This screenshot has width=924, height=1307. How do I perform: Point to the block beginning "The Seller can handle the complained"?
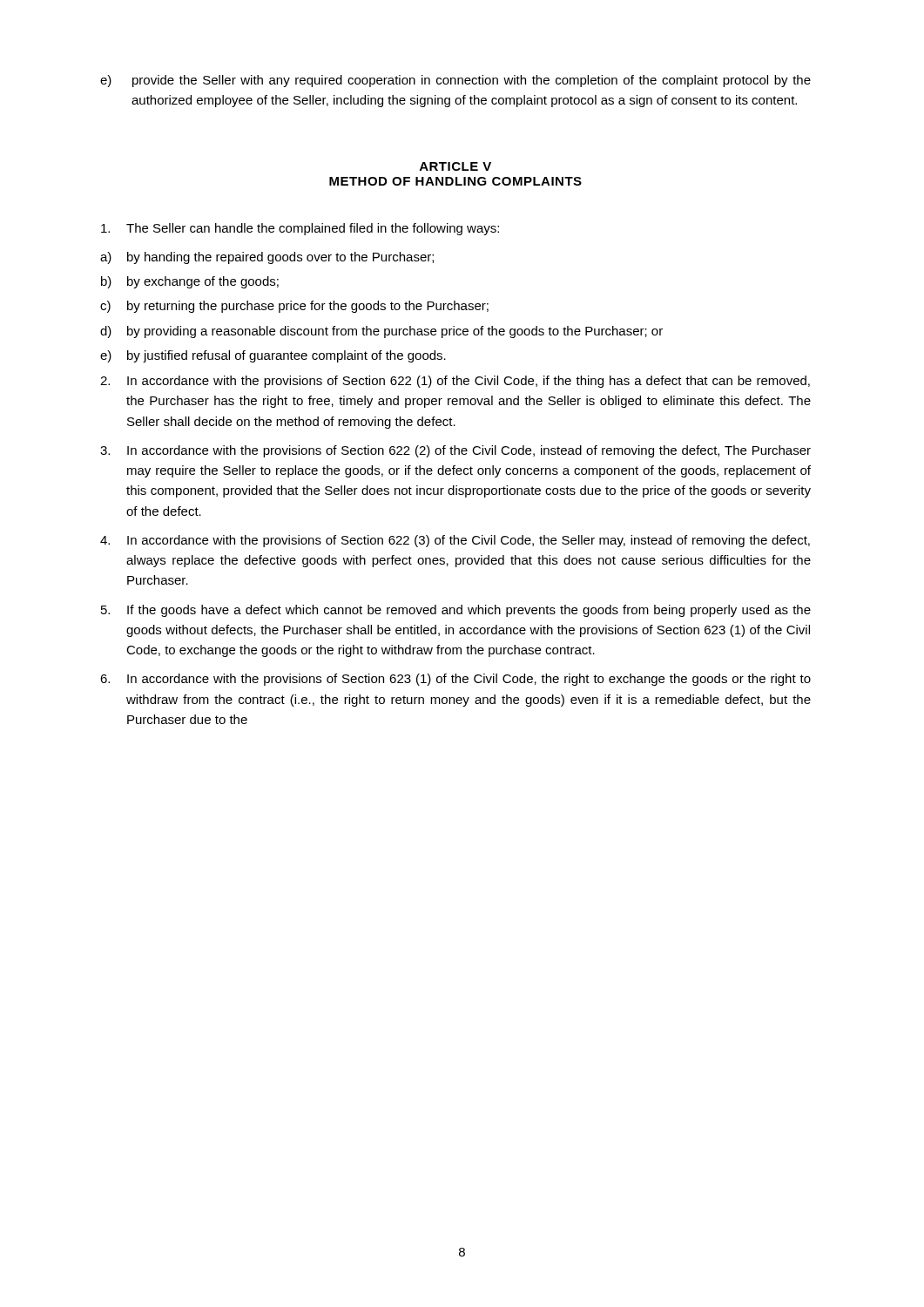[x=455, y=227]
